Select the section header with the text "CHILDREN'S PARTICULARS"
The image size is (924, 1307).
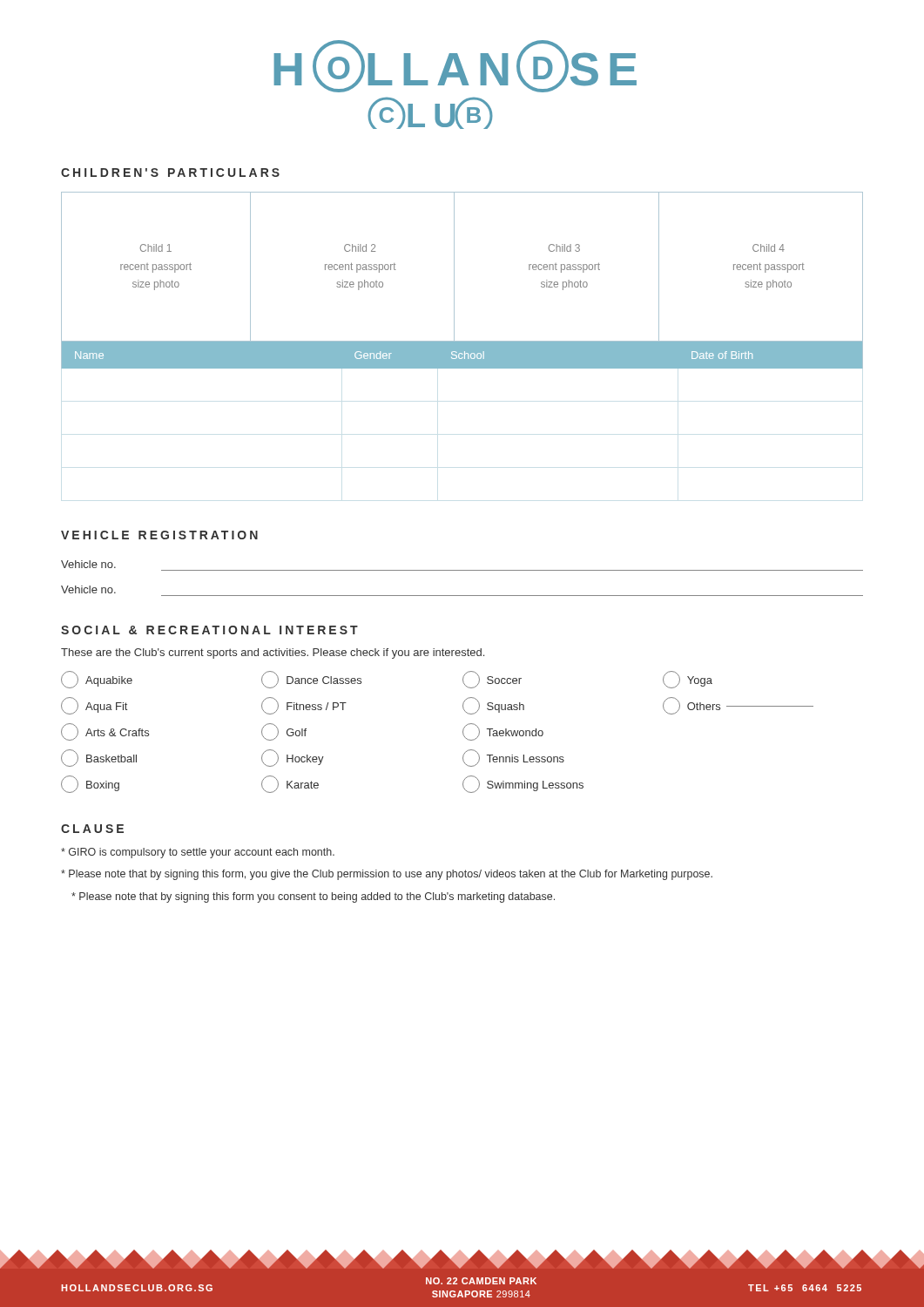pos(172,173)
